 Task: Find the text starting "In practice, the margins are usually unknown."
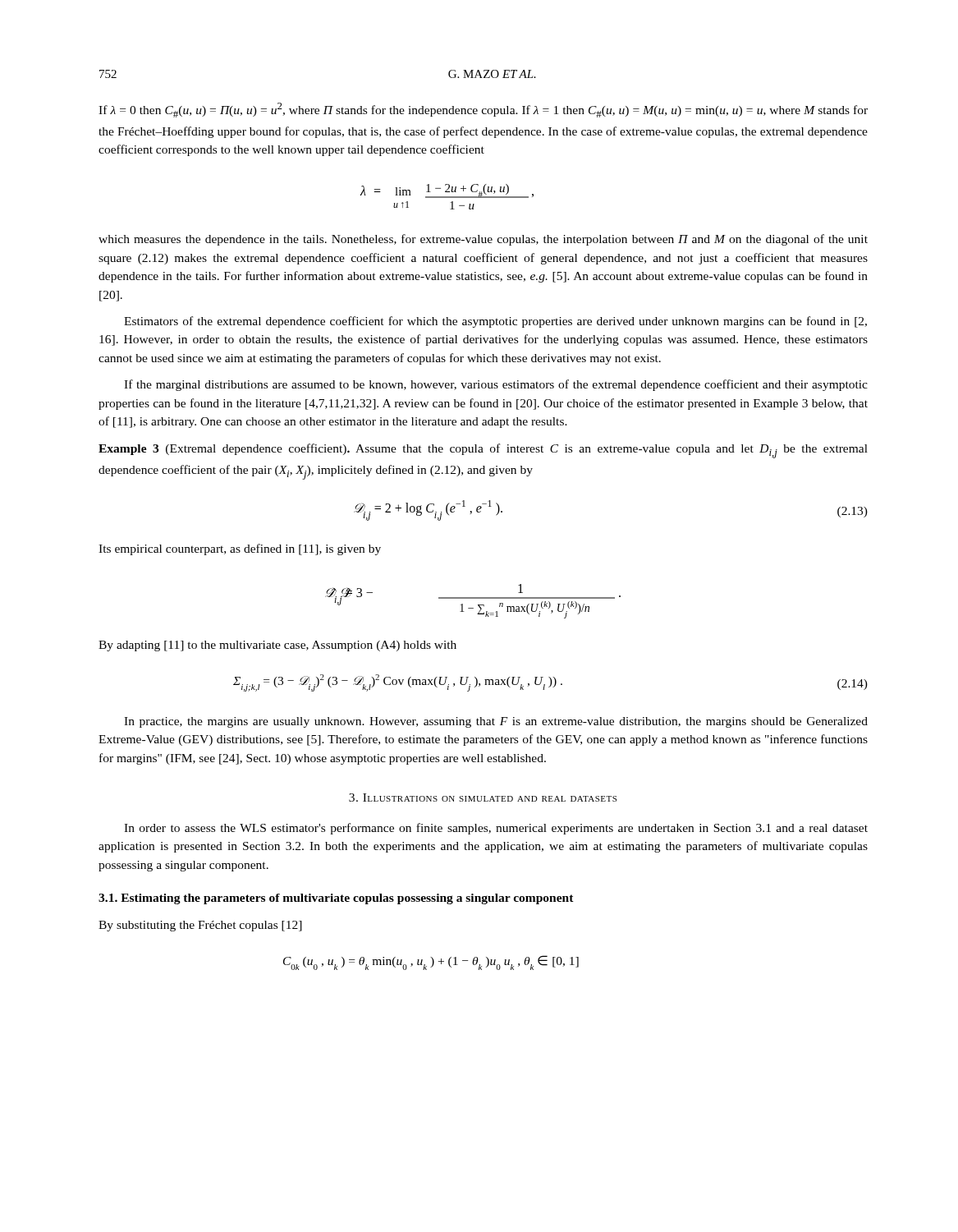click(x=483, y=740)
